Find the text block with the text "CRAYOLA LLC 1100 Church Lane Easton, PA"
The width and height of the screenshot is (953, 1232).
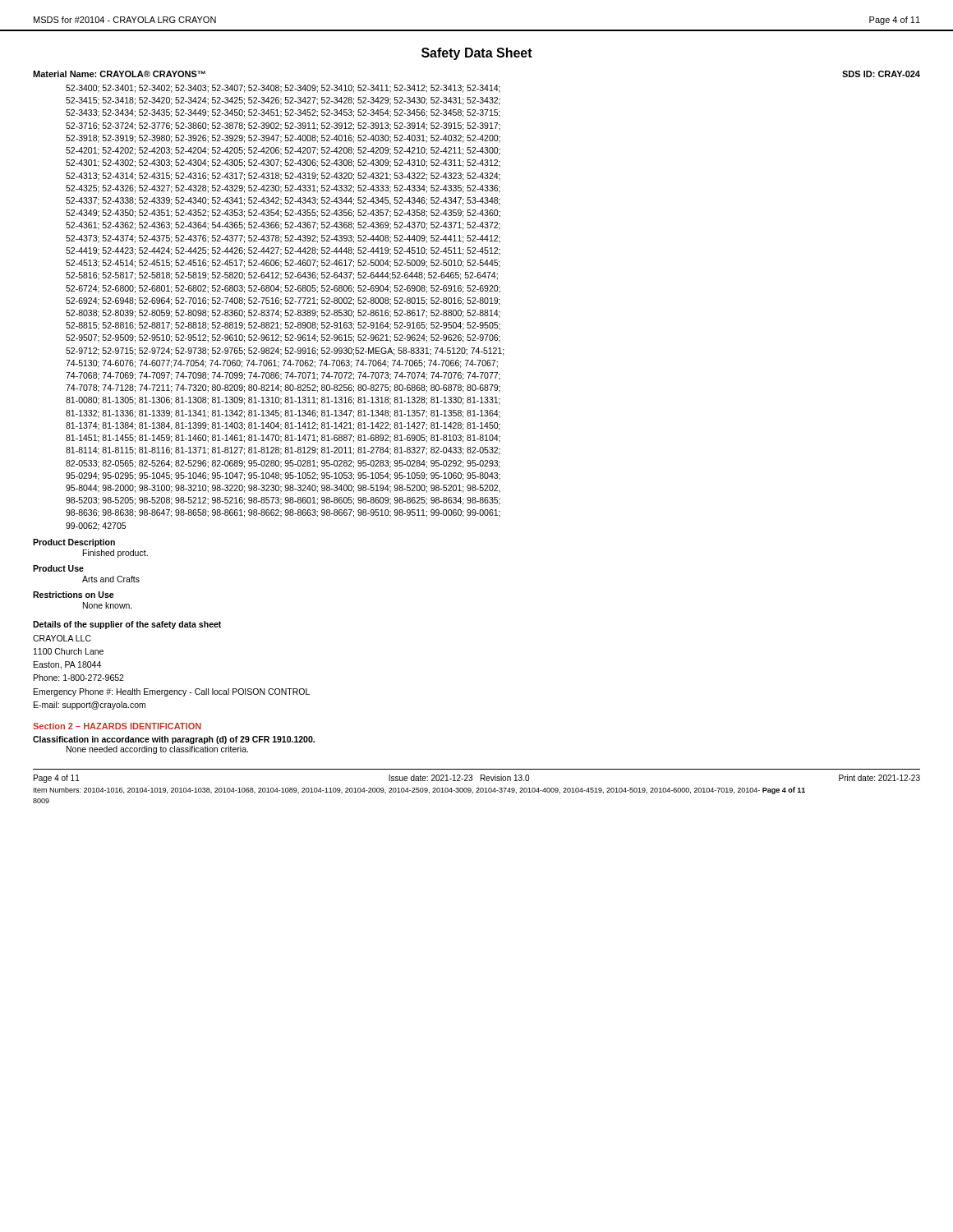click(x=62, y=638)
